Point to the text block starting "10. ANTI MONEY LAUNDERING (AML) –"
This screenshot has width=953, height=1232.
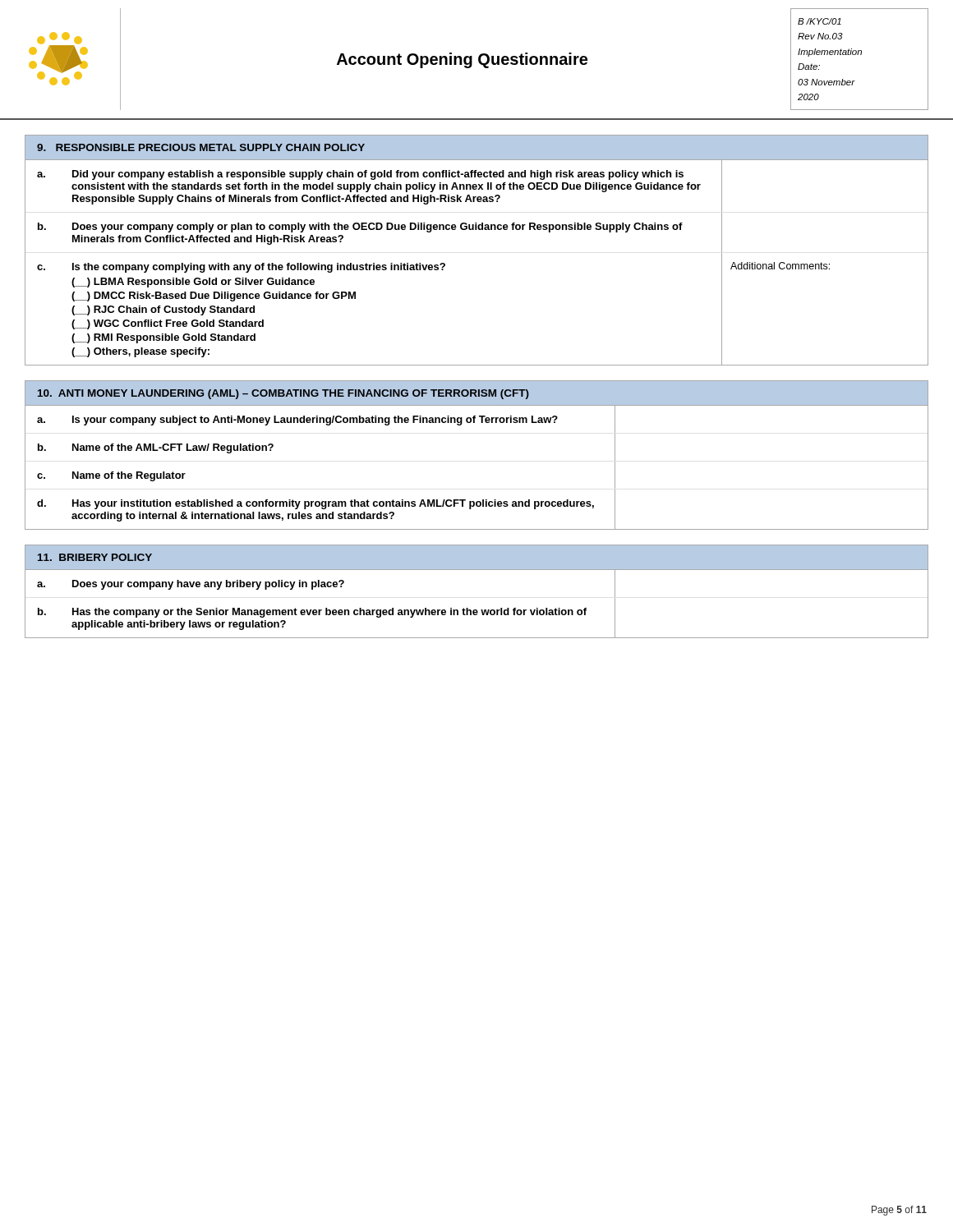click(x=283, y=393)
